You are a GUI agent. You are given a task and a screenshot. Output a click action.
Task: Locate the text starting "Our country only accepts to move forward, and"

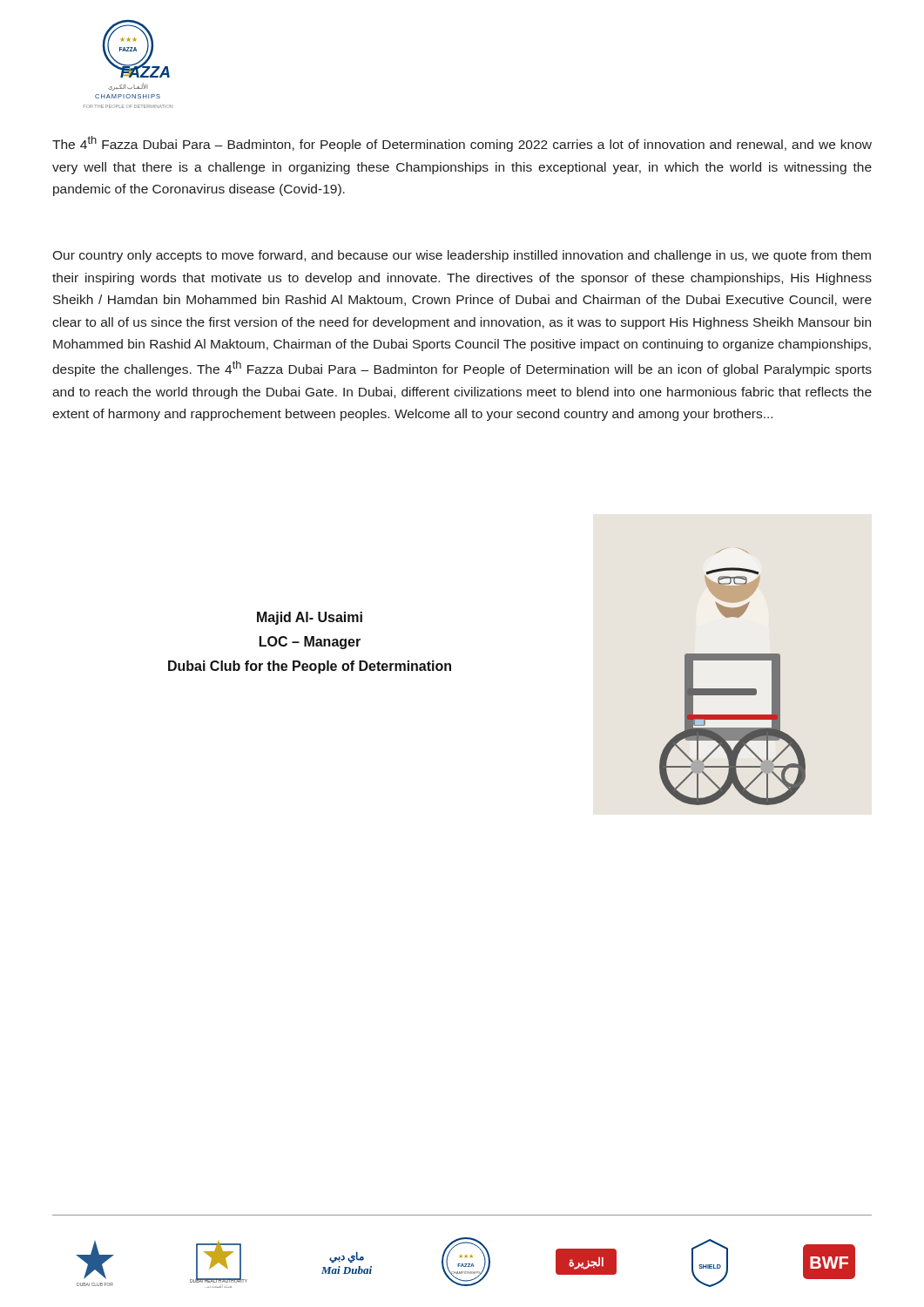point(462,334)
